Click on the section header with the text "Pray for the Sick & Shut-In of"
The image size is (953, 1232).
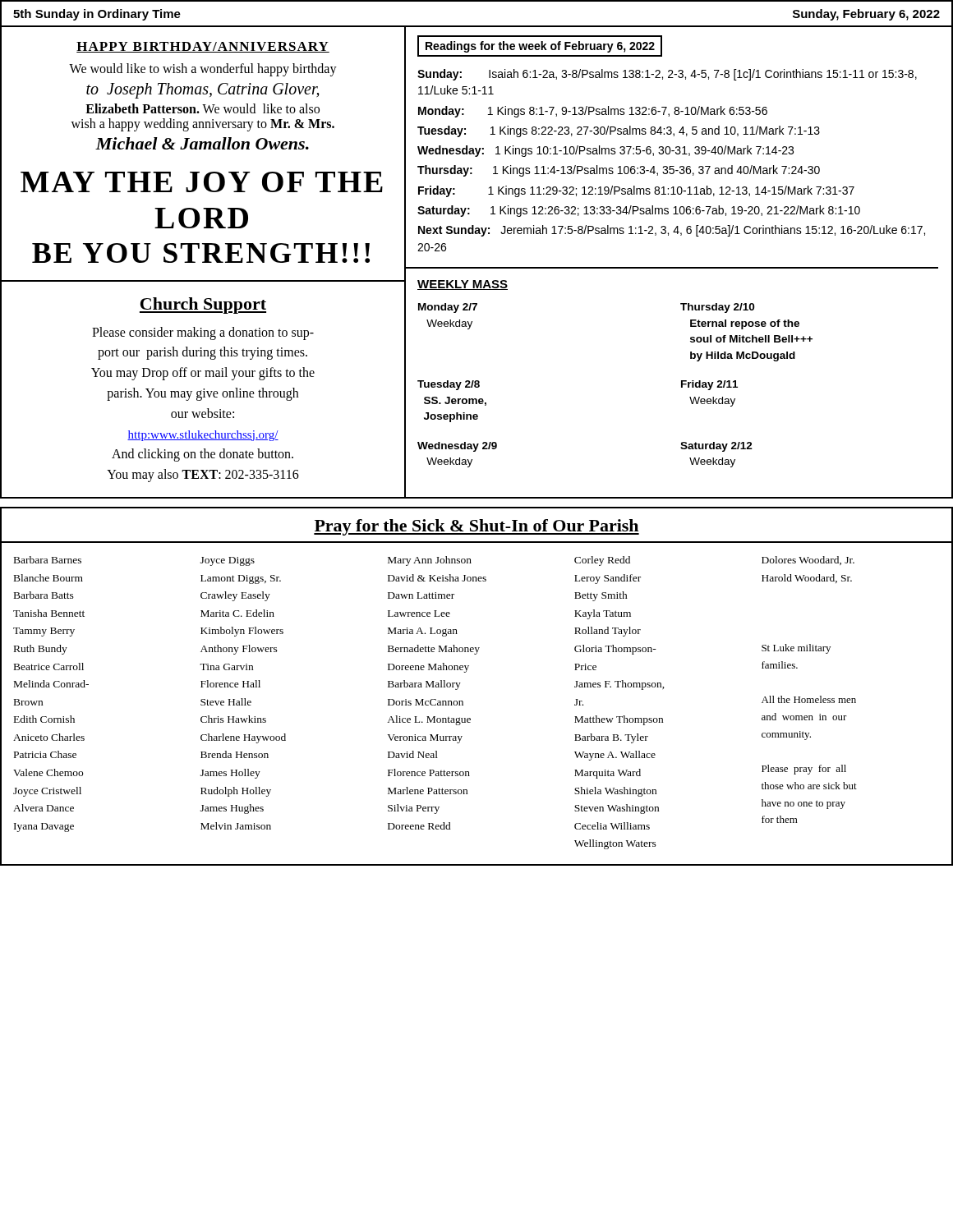click(476, 525)
